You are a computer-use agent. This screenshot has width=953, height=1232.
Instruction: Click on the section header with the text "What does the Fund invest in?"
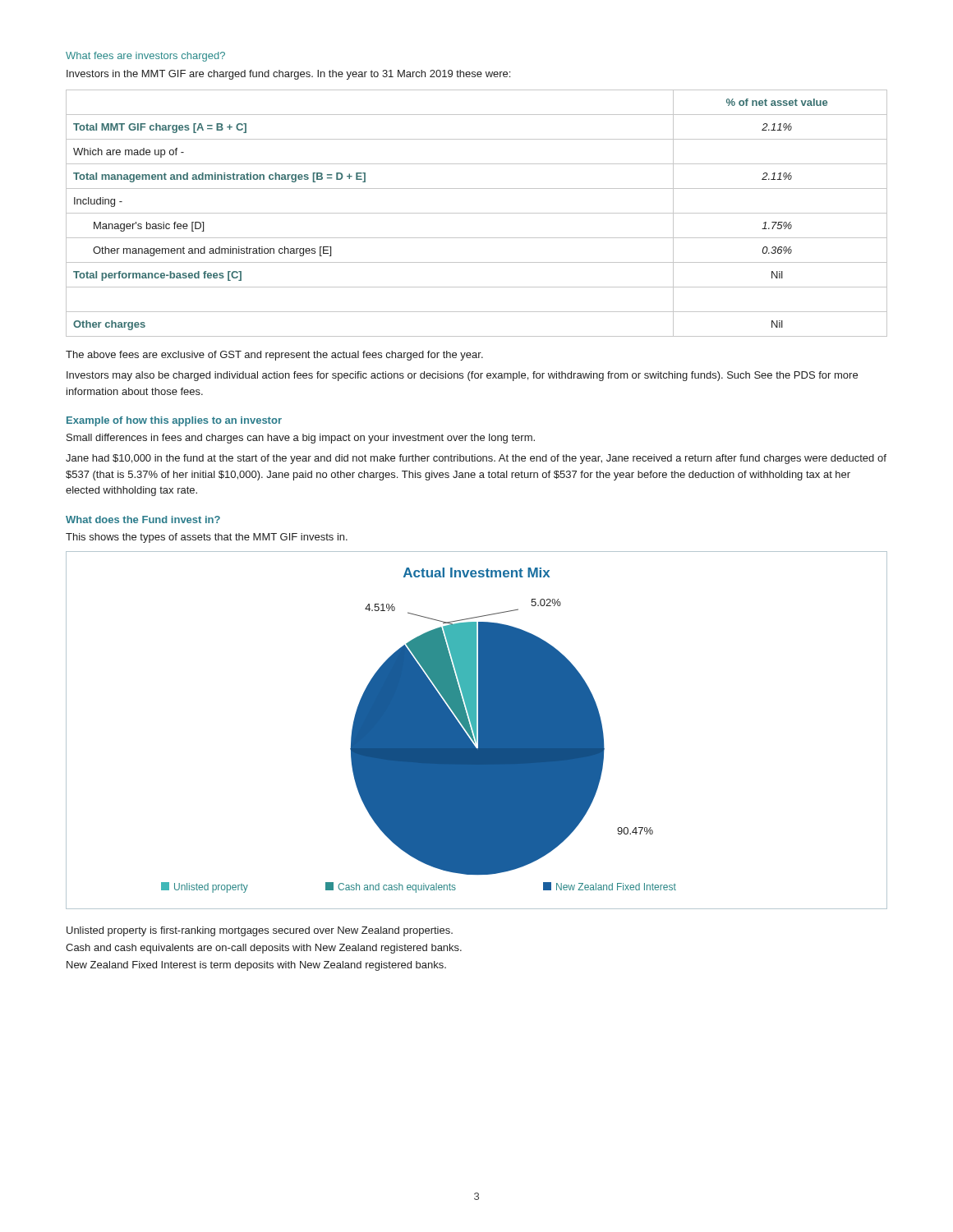(x=143, y=519)
